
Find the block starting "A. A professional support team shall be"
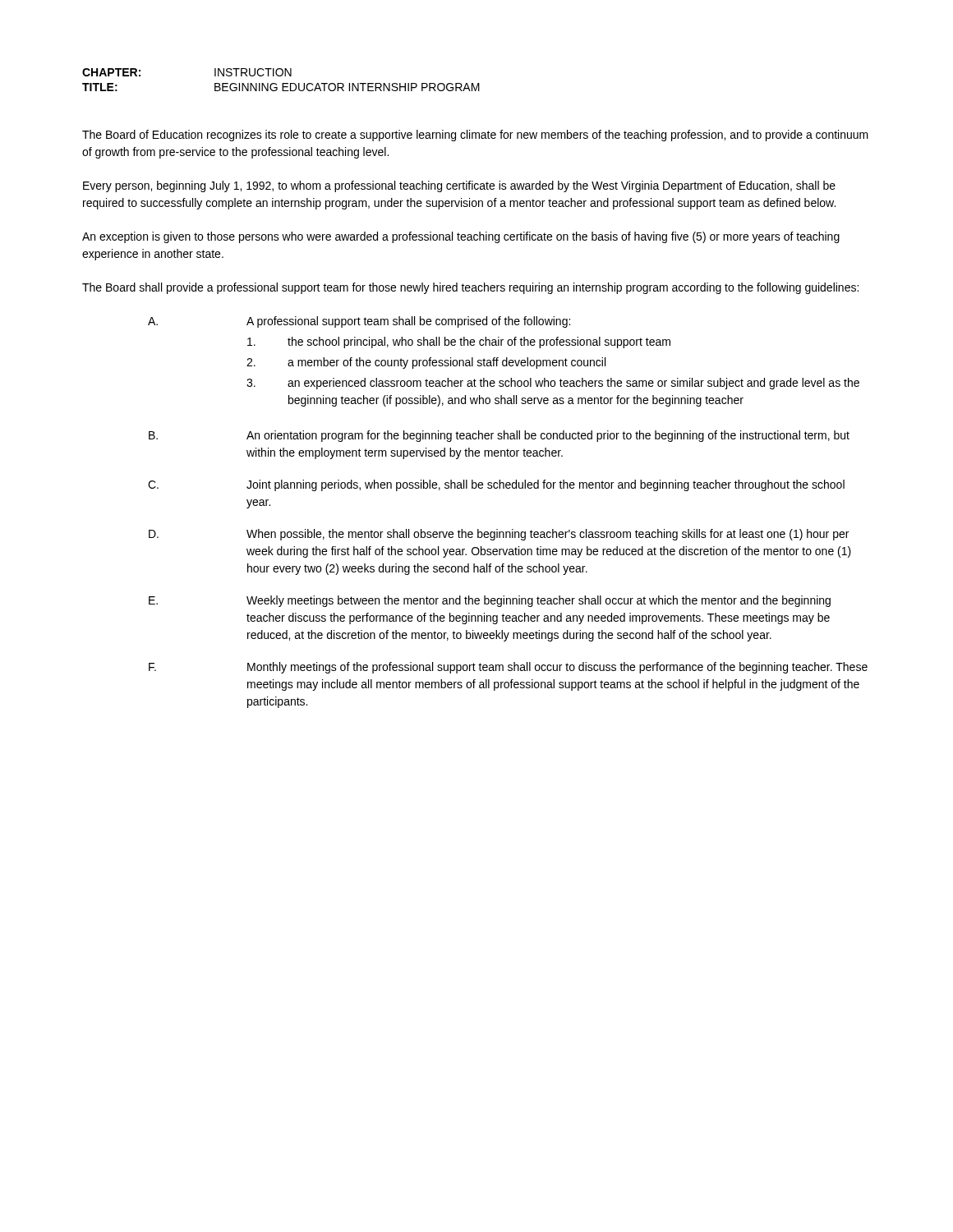click(476, 363)
